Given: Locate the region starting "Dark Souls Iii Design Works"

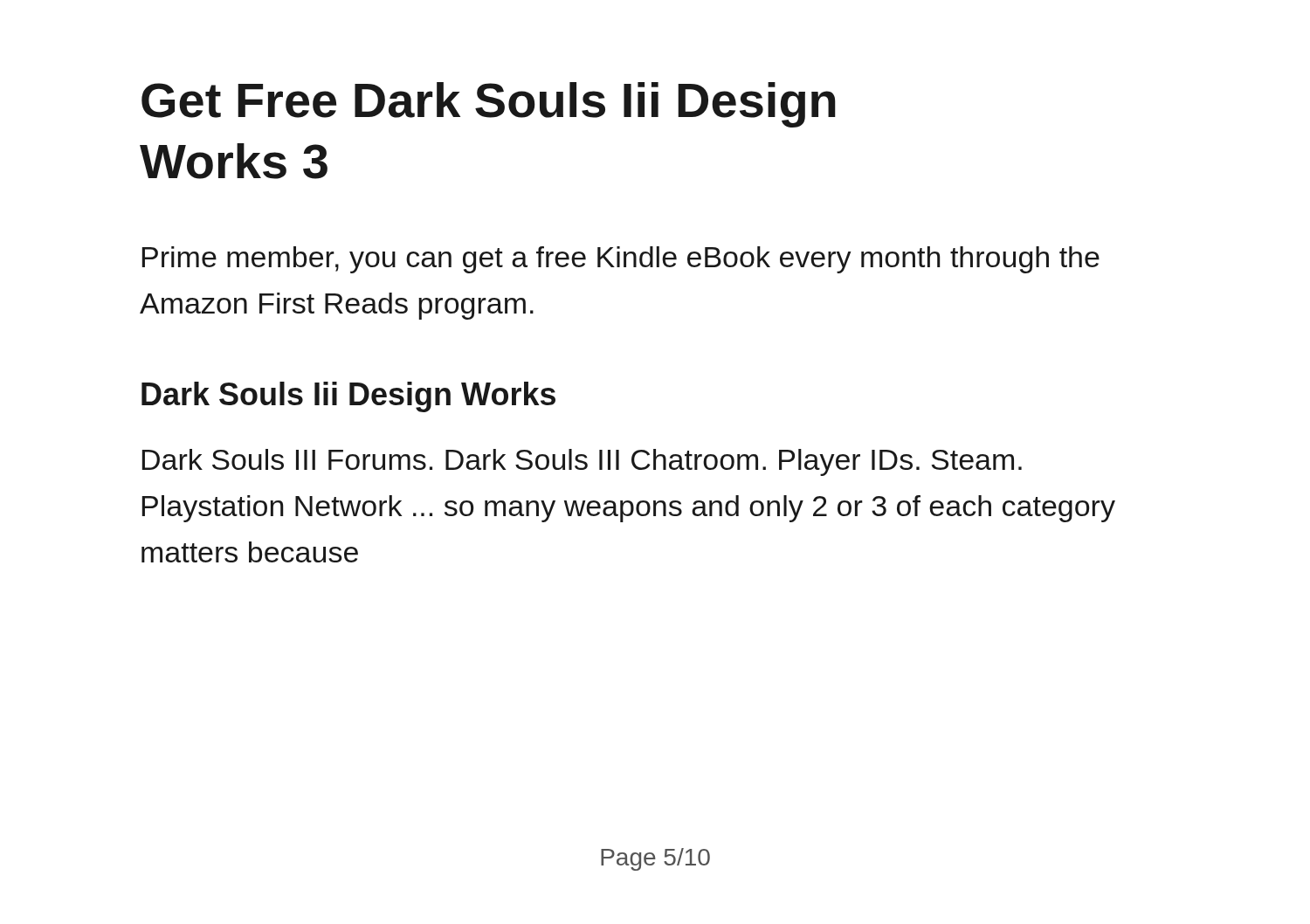Looking at the screenshot, I should (348, 395).
